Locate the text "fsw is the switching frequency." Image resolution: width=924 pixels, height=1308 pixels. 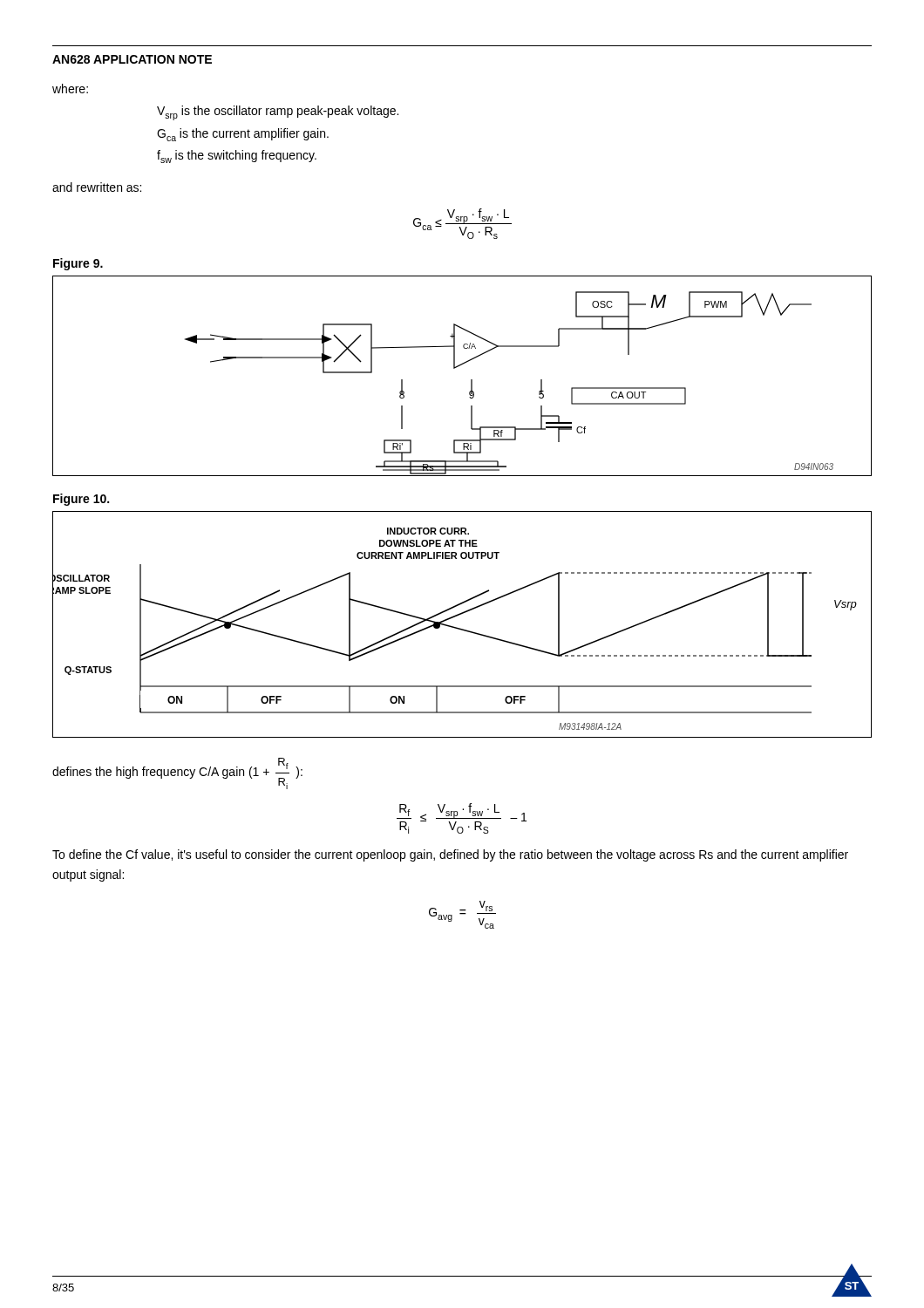pyautogui.click(x=237, y=157)
